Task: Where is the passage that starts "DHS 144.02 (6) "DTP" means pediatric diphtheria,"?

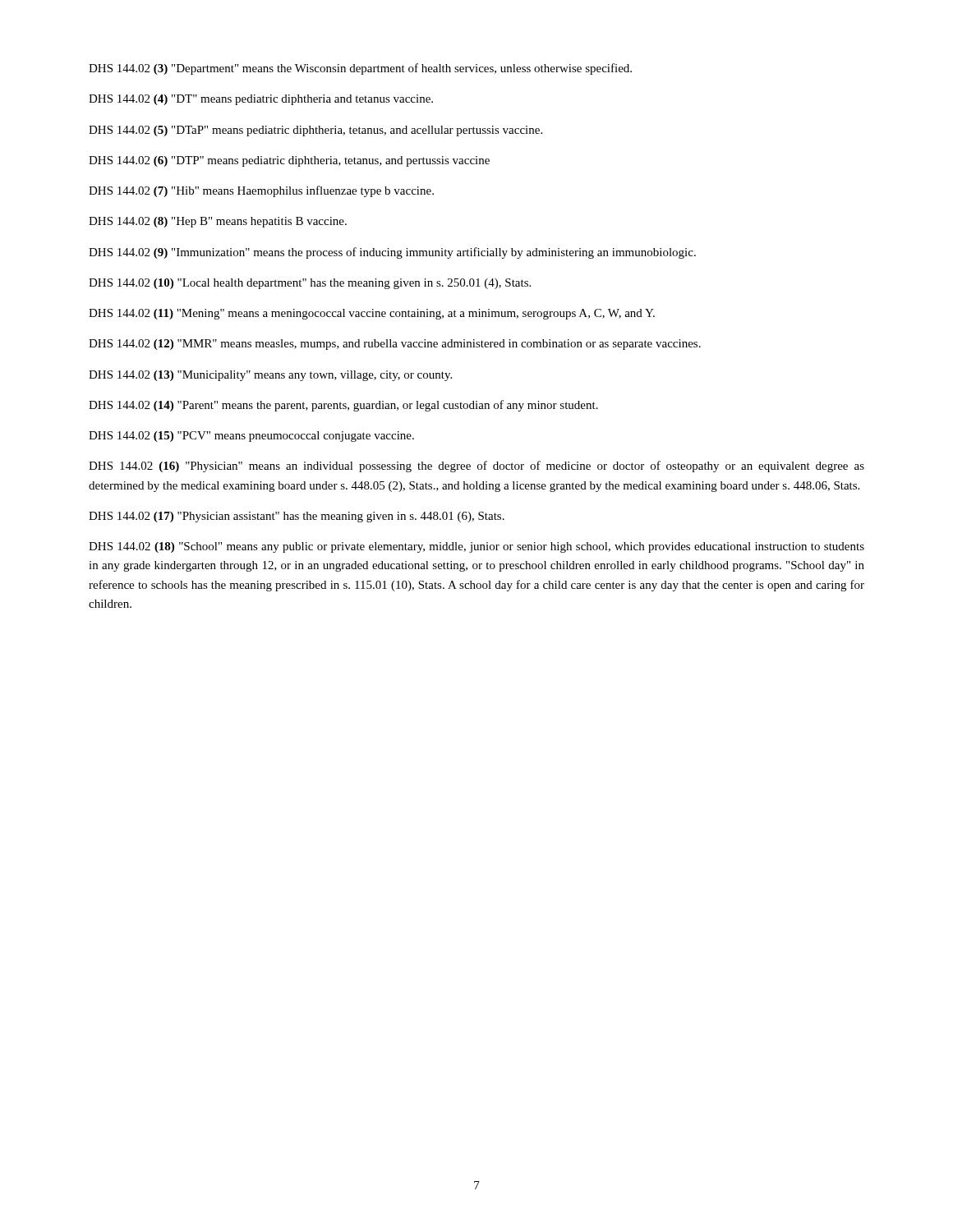Action: [x=289, y=160]
